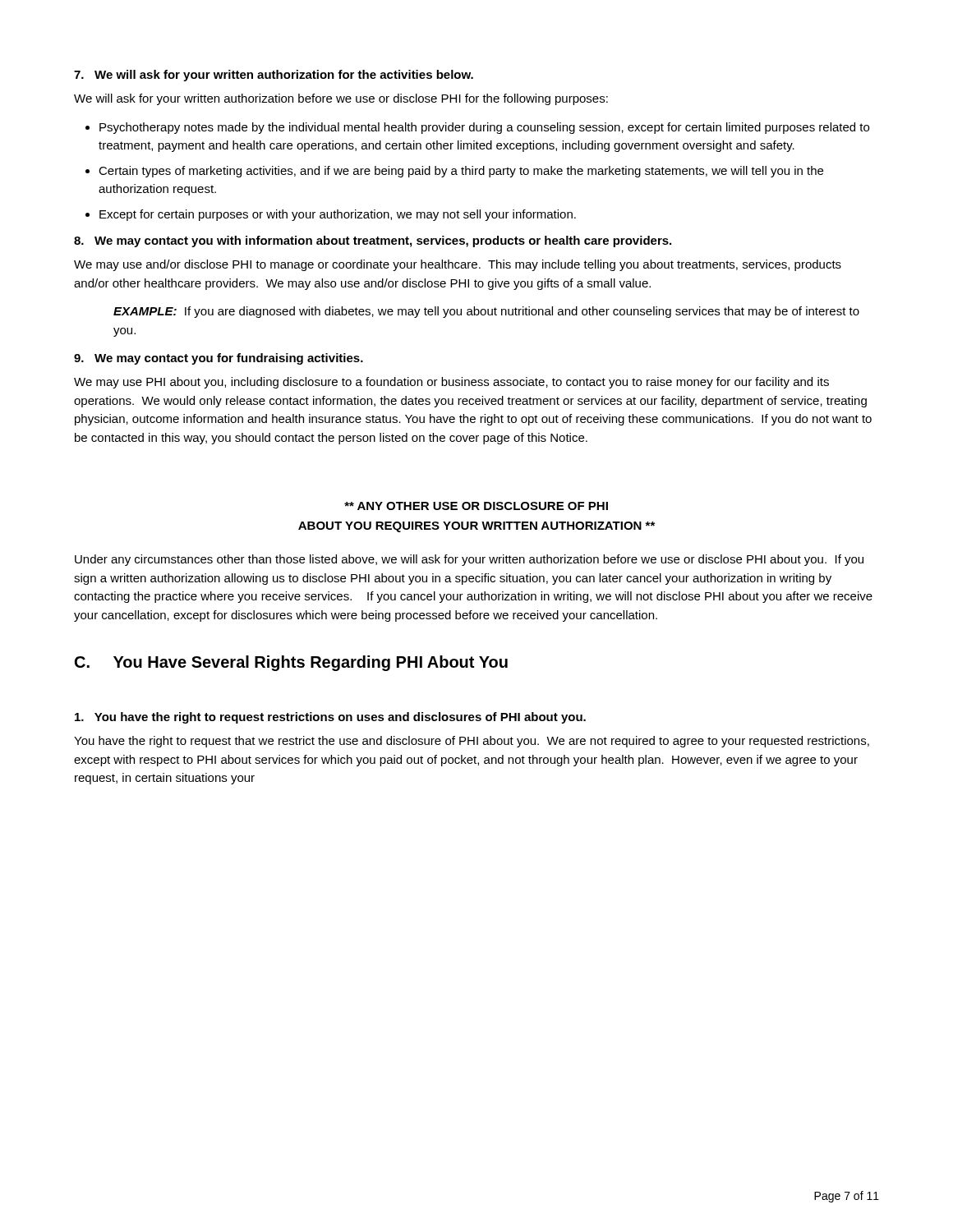Find the section header with the text "7. We will ask"
The width and height of the screenshot is (953, 1232).
click(274, 74)
